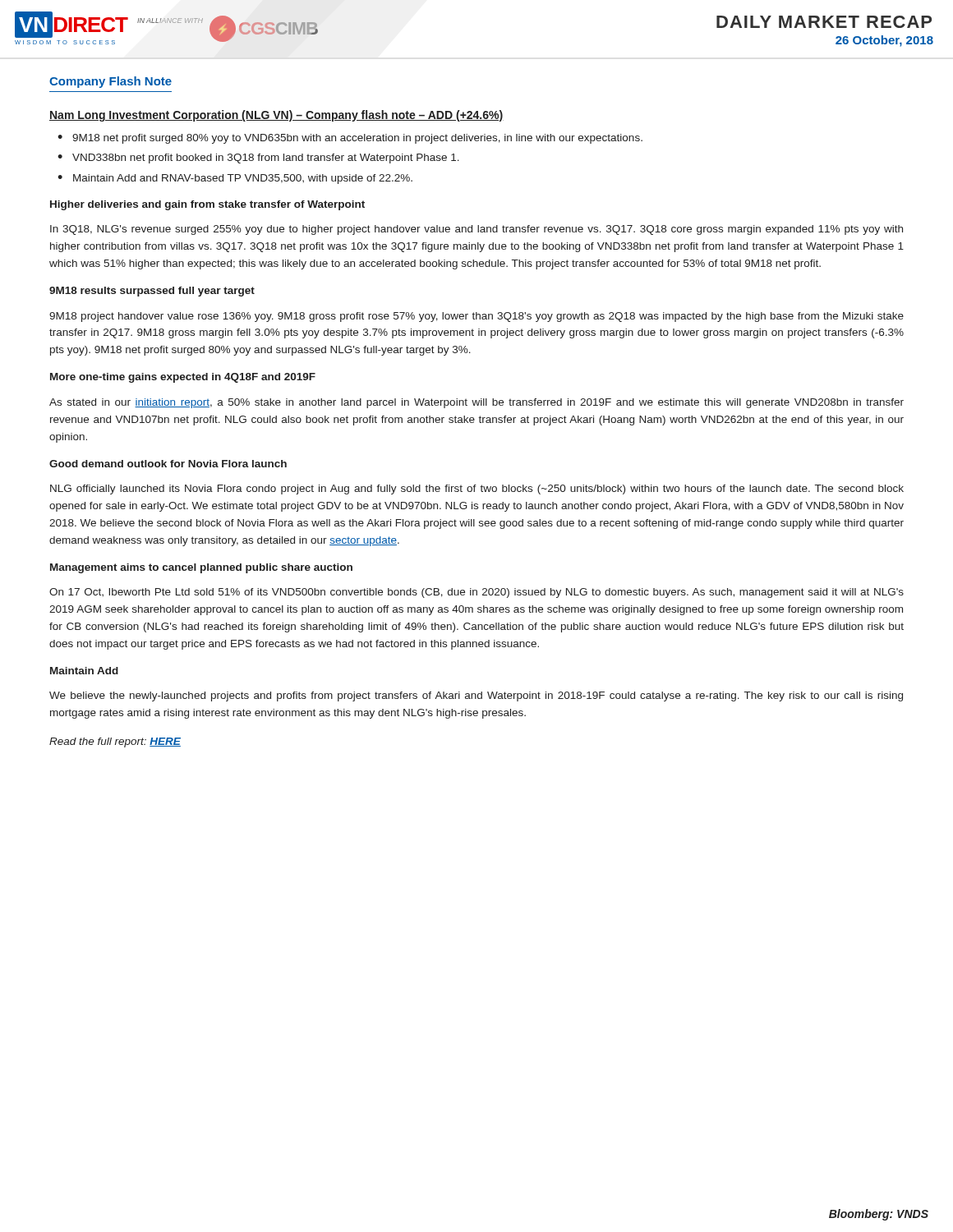
Task: Click the section header that begins "More one-time gains expected in"
Action: click(x=183, y=378)
